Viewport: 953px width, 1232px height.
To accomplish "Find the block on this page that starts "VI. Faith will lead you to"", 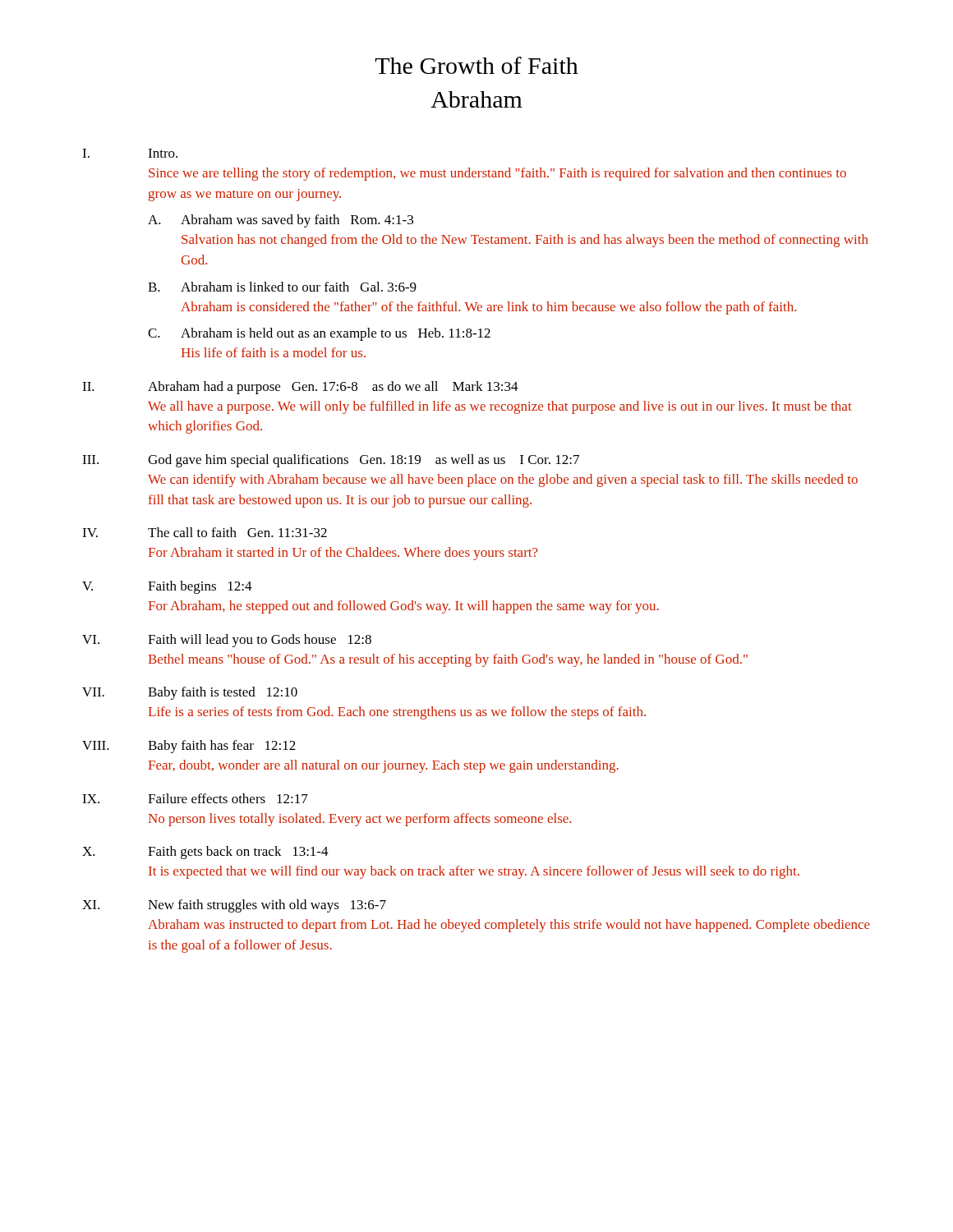I will click(x=476, y=651).
